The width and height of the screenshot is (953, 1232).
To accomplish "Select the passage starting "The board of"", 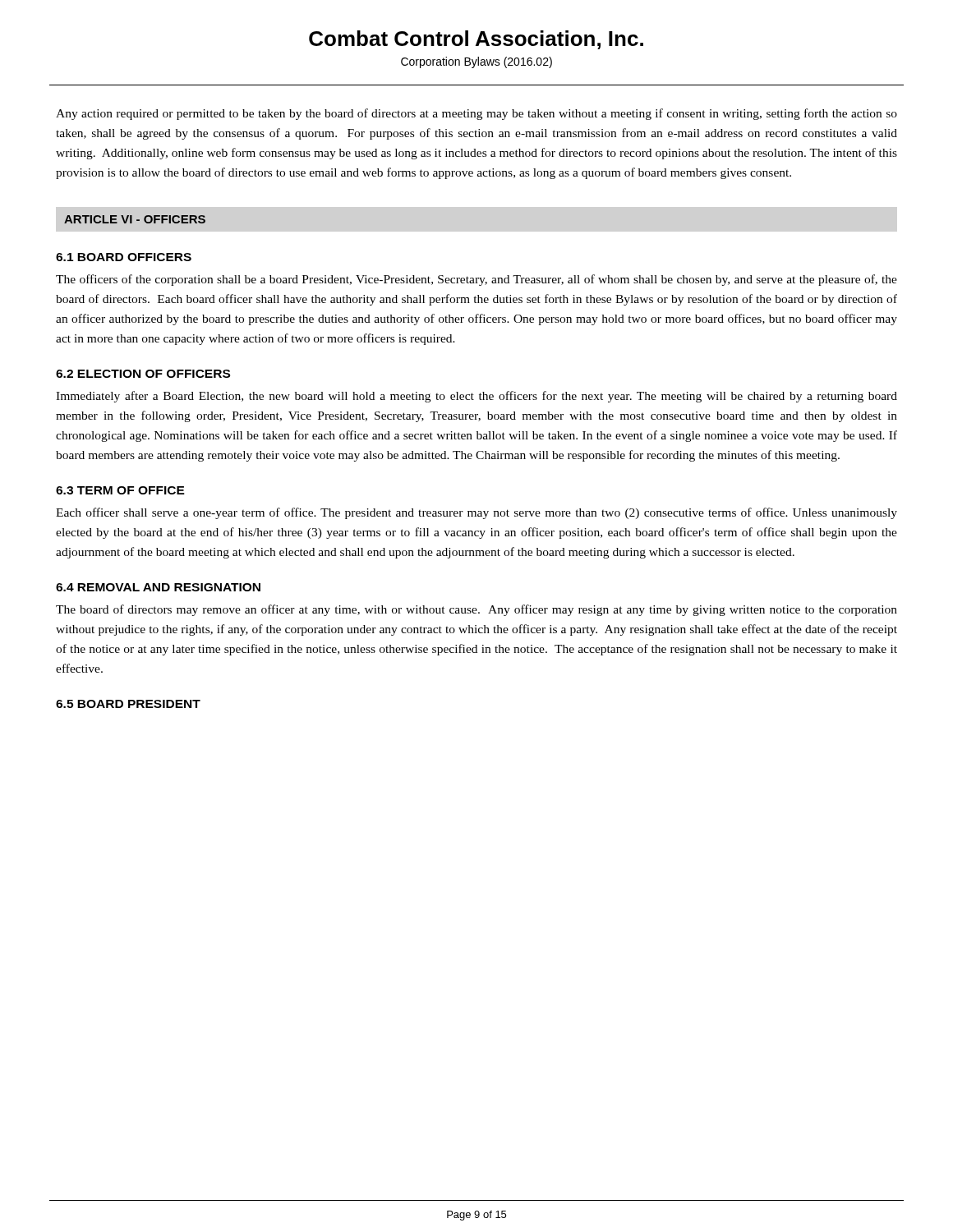I will [476, 639].
